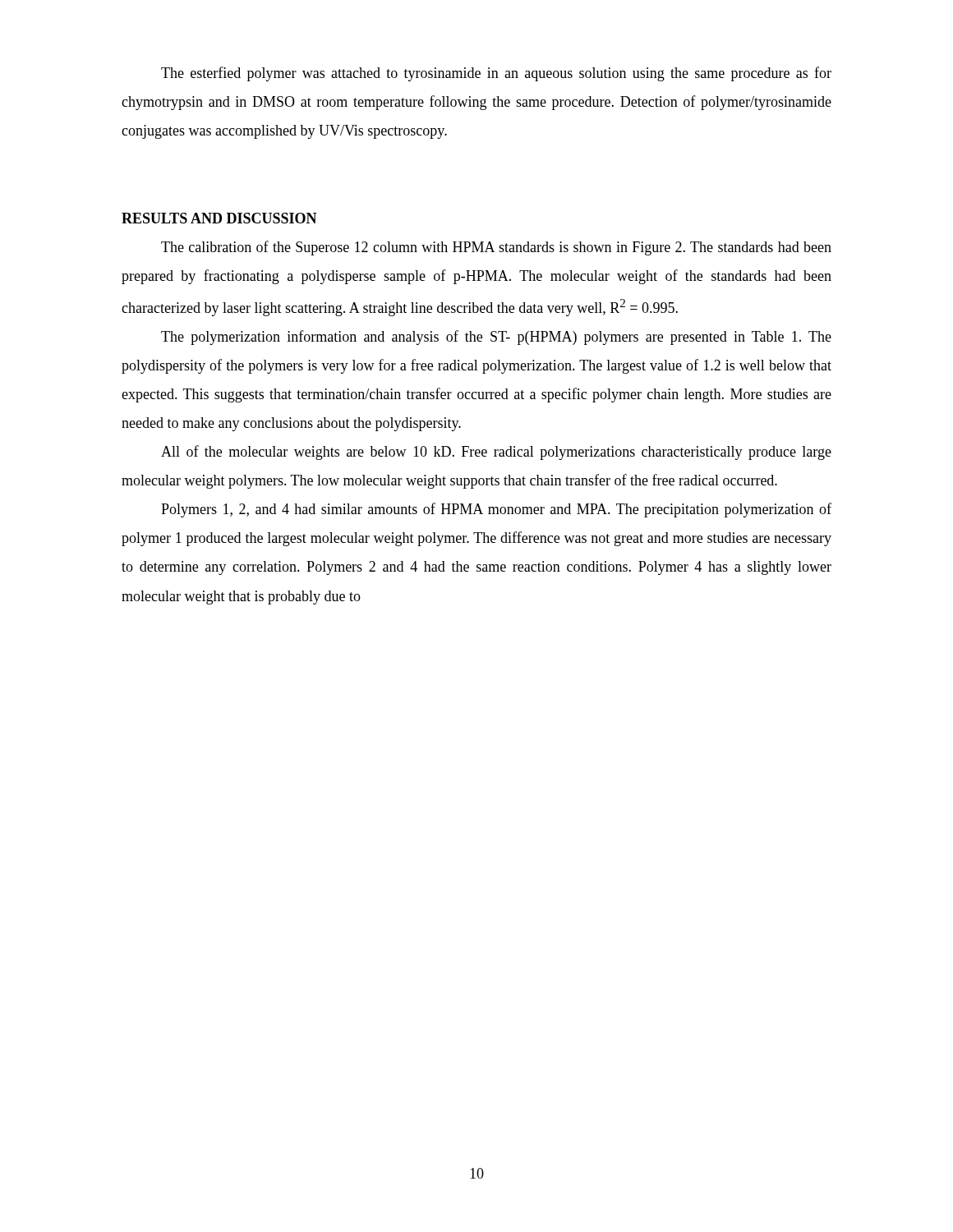953x1232 pixels.
Task: Select the block starting "All of the molecular weights are below 10"
Action: 476,467
